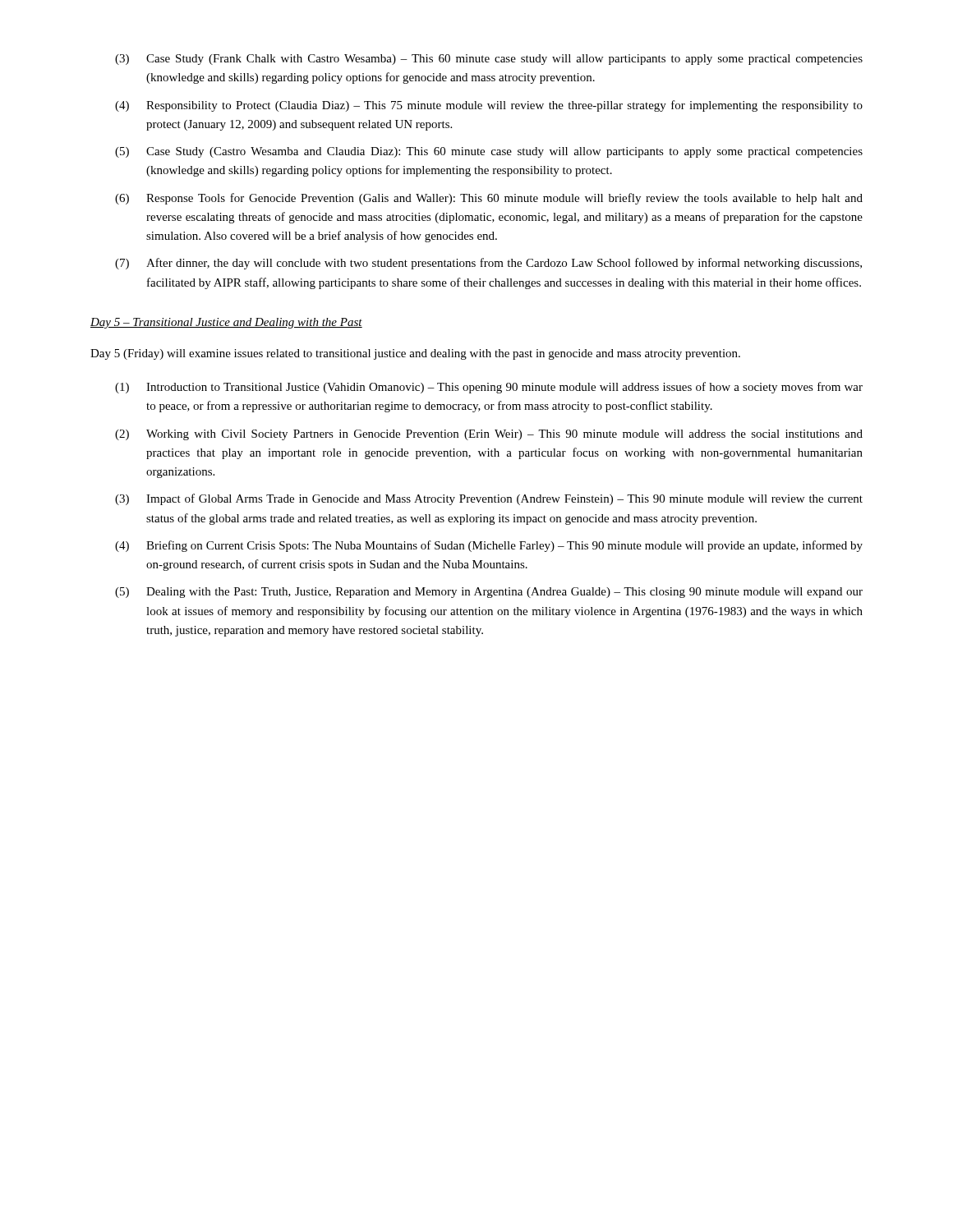
Task: Find the region starting "(2) Working with Civil Society Partners in Genocide"
Action: click(489, 453)
